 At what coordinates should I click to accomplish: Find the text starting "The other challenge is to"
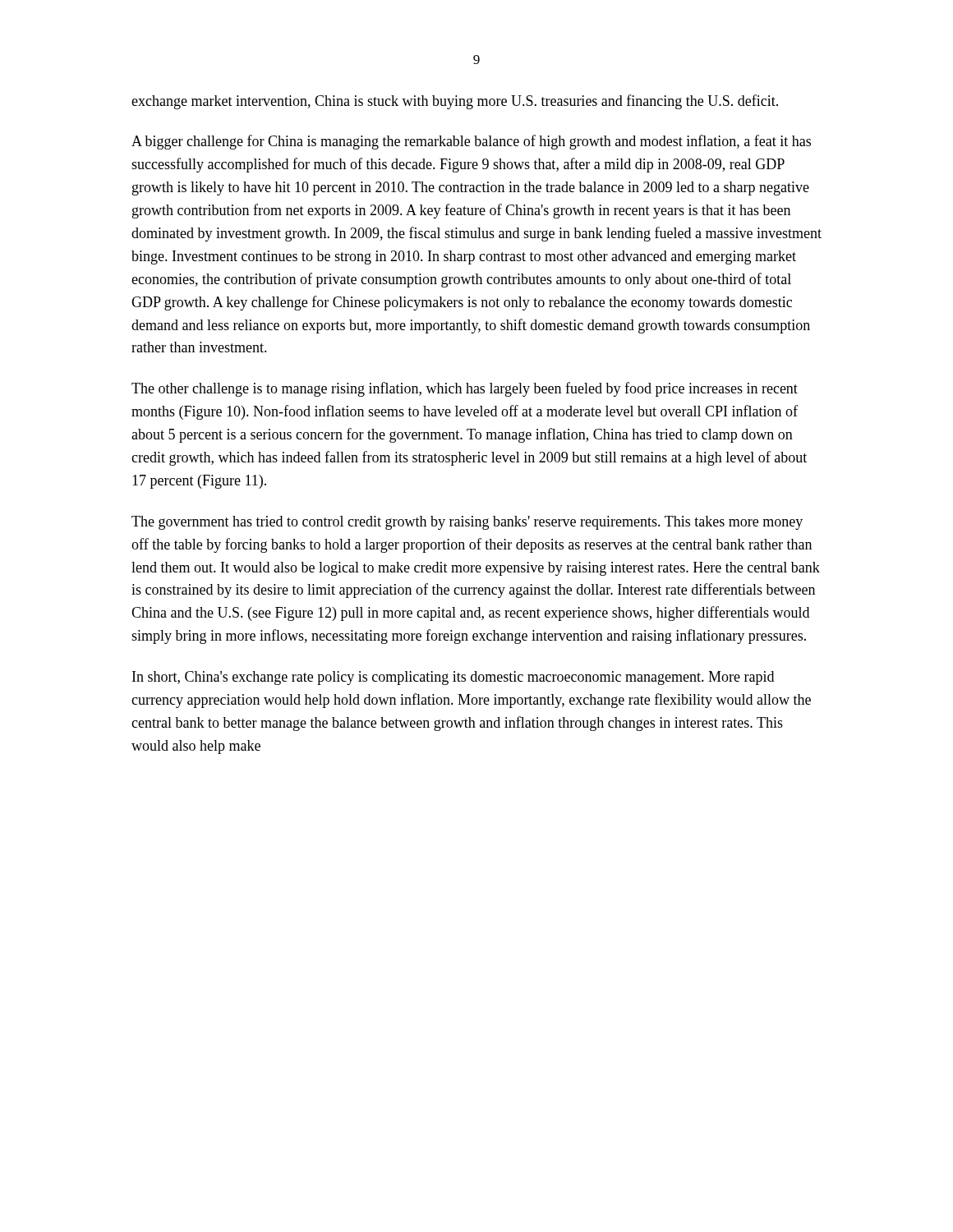point(469,435)
